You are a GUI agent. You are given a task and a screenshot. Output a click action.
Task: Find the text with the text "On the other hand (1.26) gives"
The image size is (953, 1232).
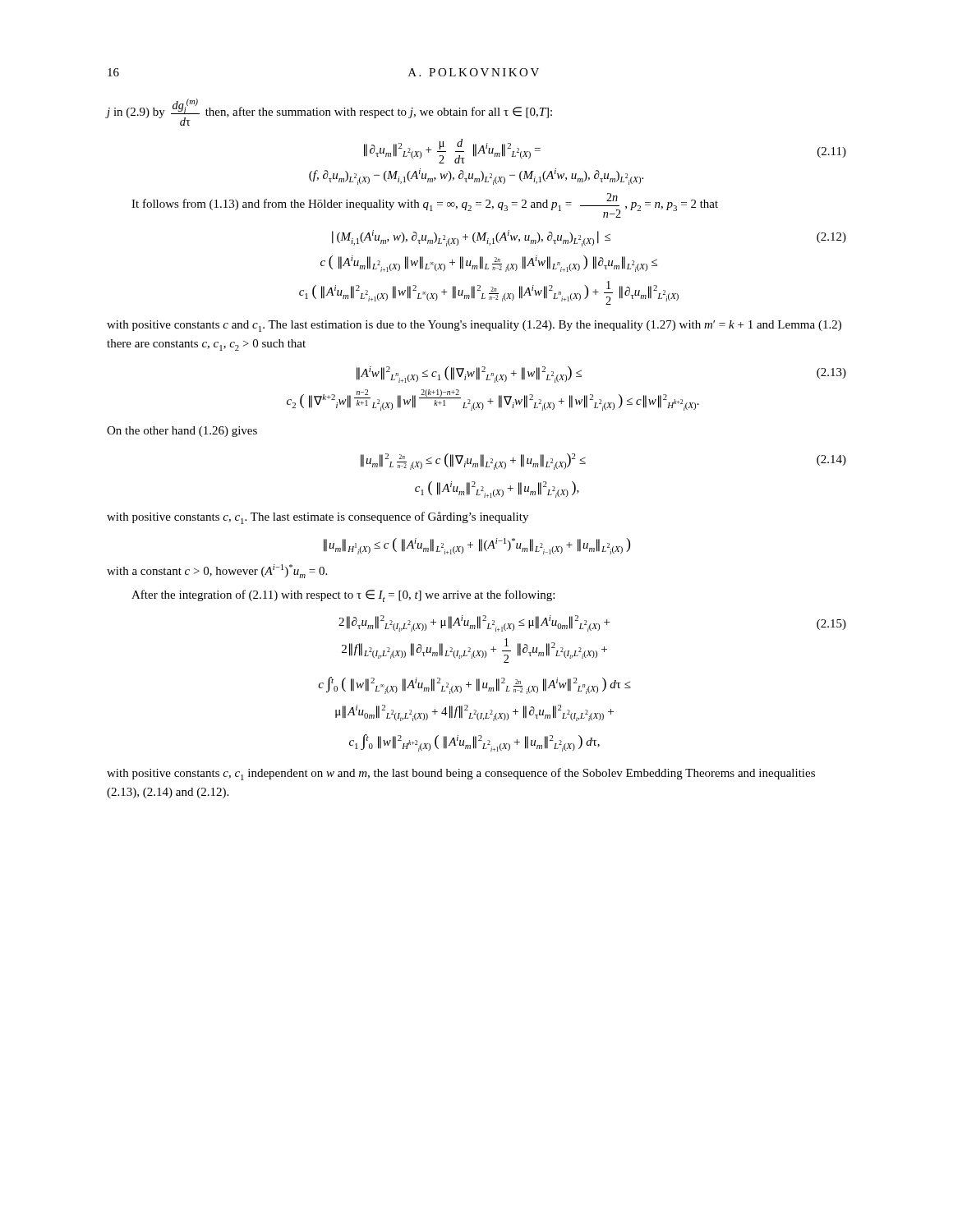(x=182, y=430)
